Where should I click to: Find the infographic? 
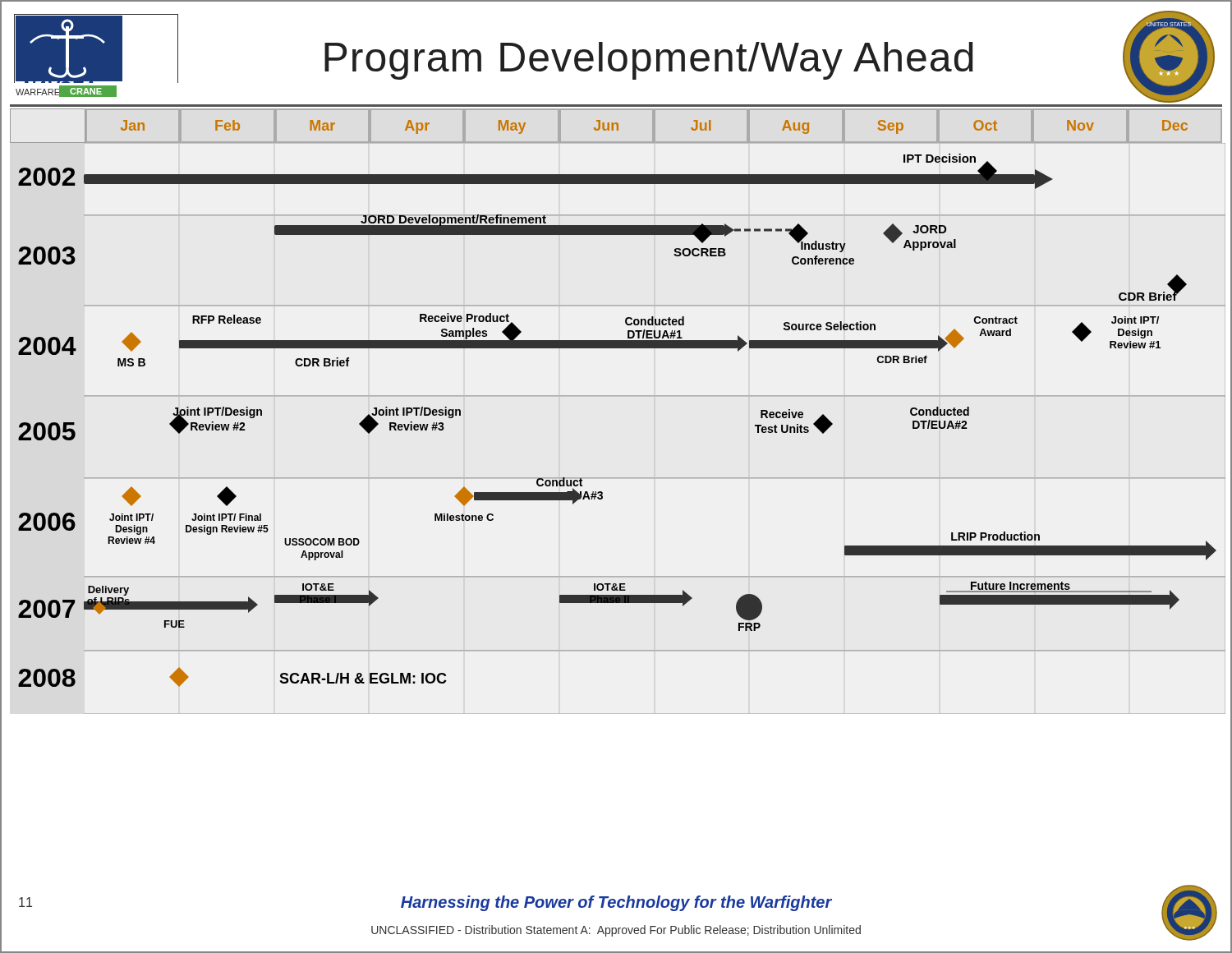click(x=616, y=504)
